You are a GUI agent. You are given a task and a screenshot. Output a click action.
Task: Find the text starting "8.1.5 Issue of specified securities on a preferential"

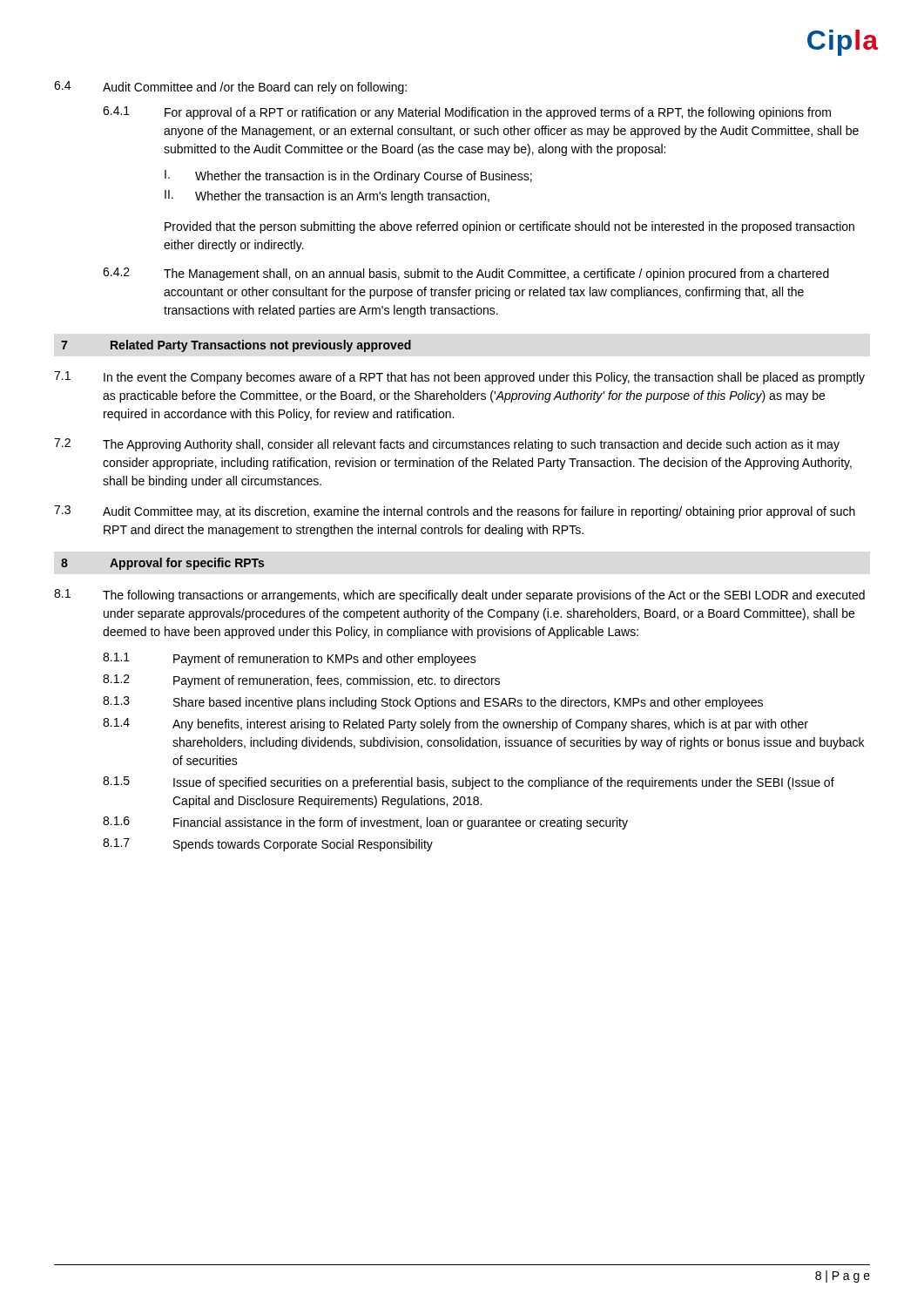coord(486,792)
